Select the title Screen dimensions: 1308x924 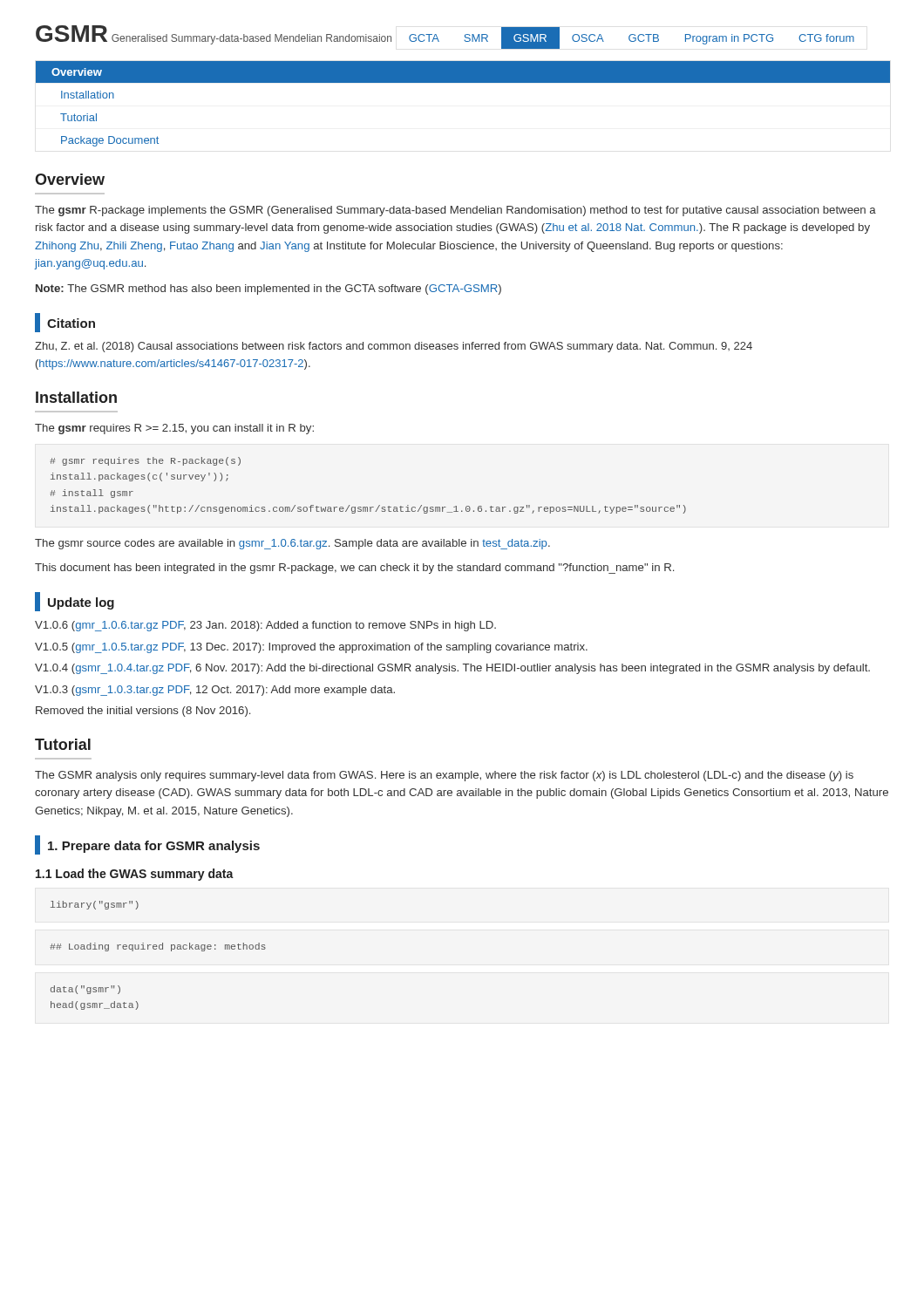click(71, 34)
